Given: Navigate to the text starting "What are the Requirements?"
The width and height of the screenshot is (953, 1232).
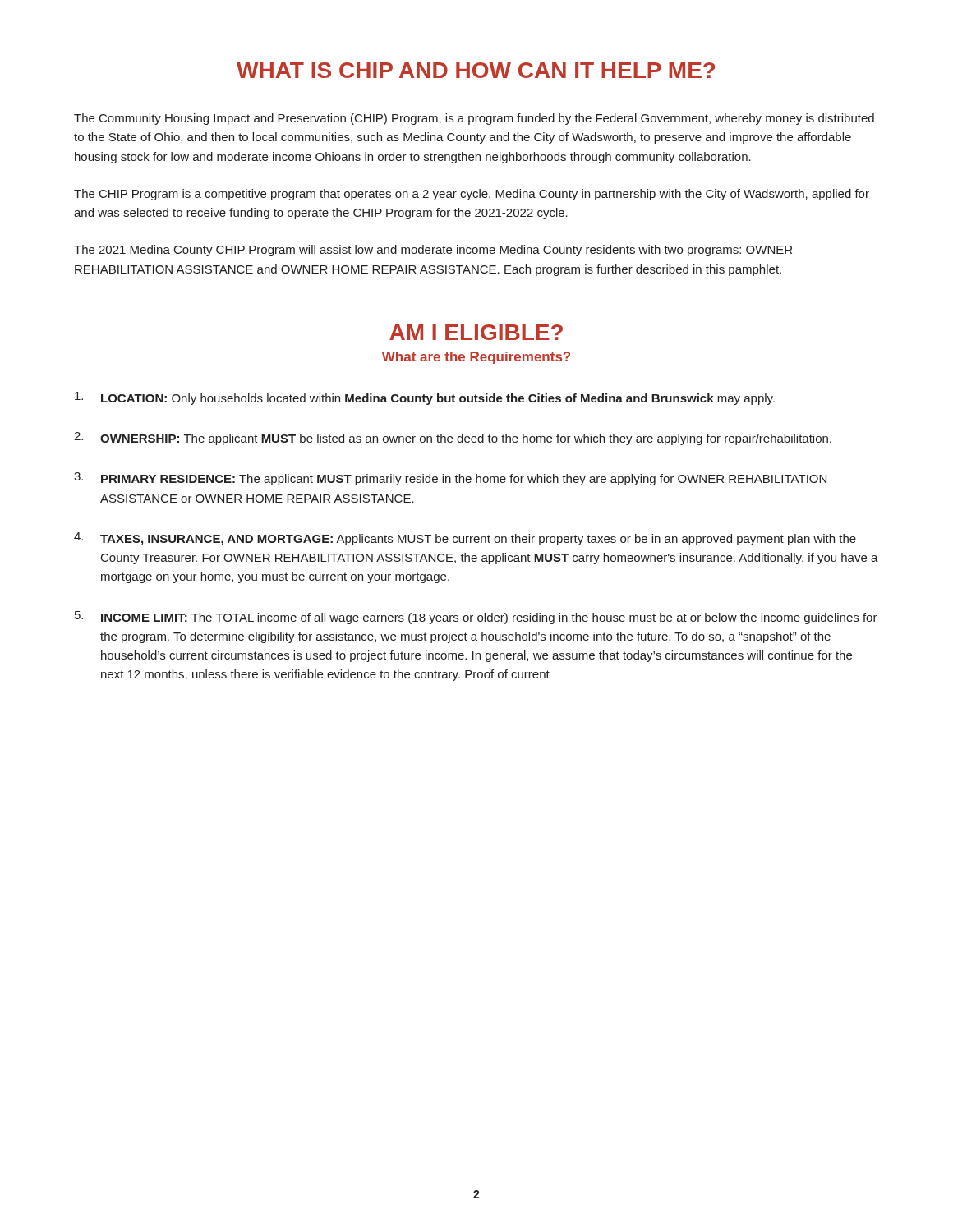Looking at the screenshot, I should pos(476,357).
